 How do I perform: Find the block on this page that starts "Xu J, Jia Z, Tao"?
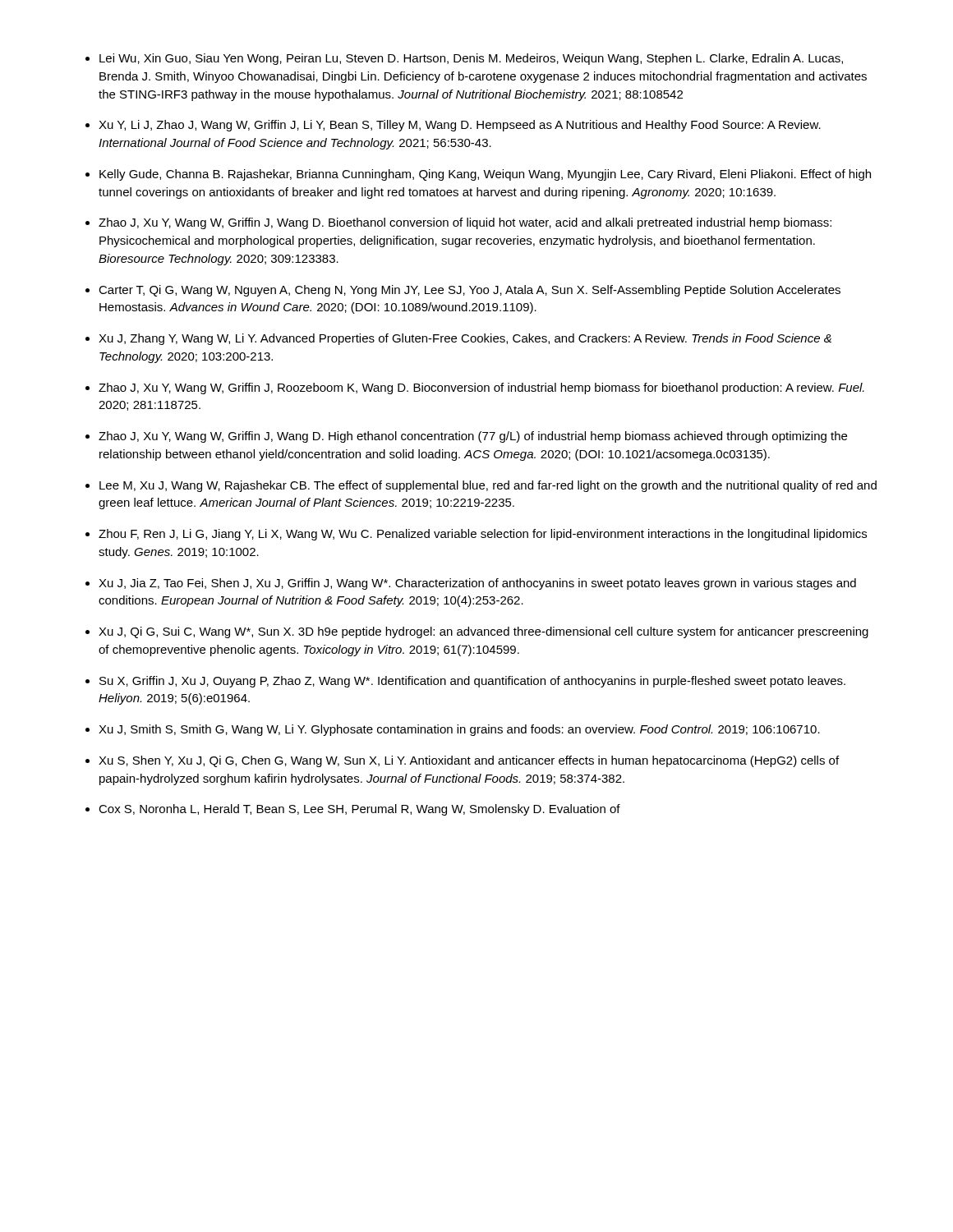pyautogui.click(x=478, y=591)
